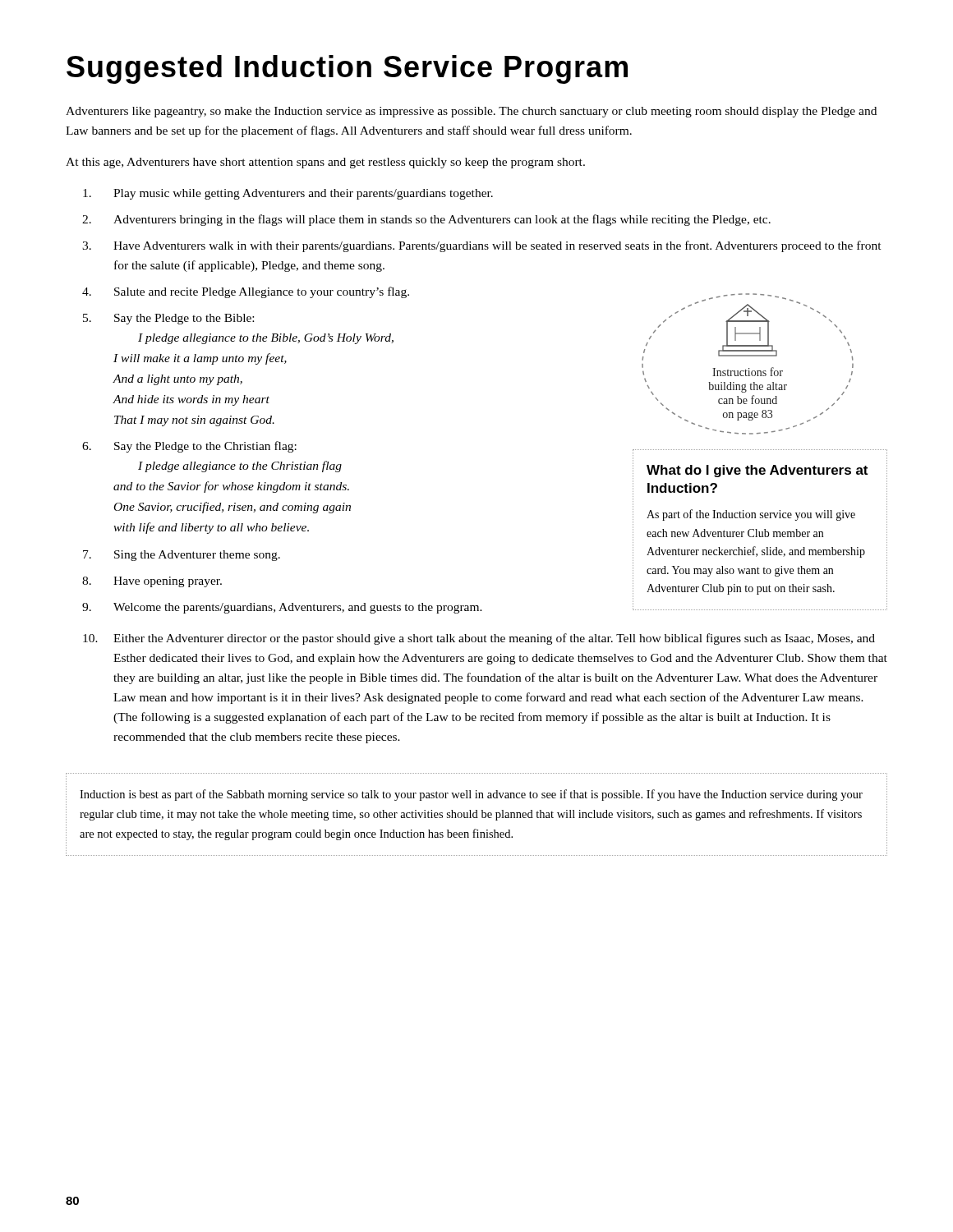Click where it says "Suggested Induction Service Program"
This screenshot has width=953, height=1232.
pyautogui.click(x=476, y=67)
